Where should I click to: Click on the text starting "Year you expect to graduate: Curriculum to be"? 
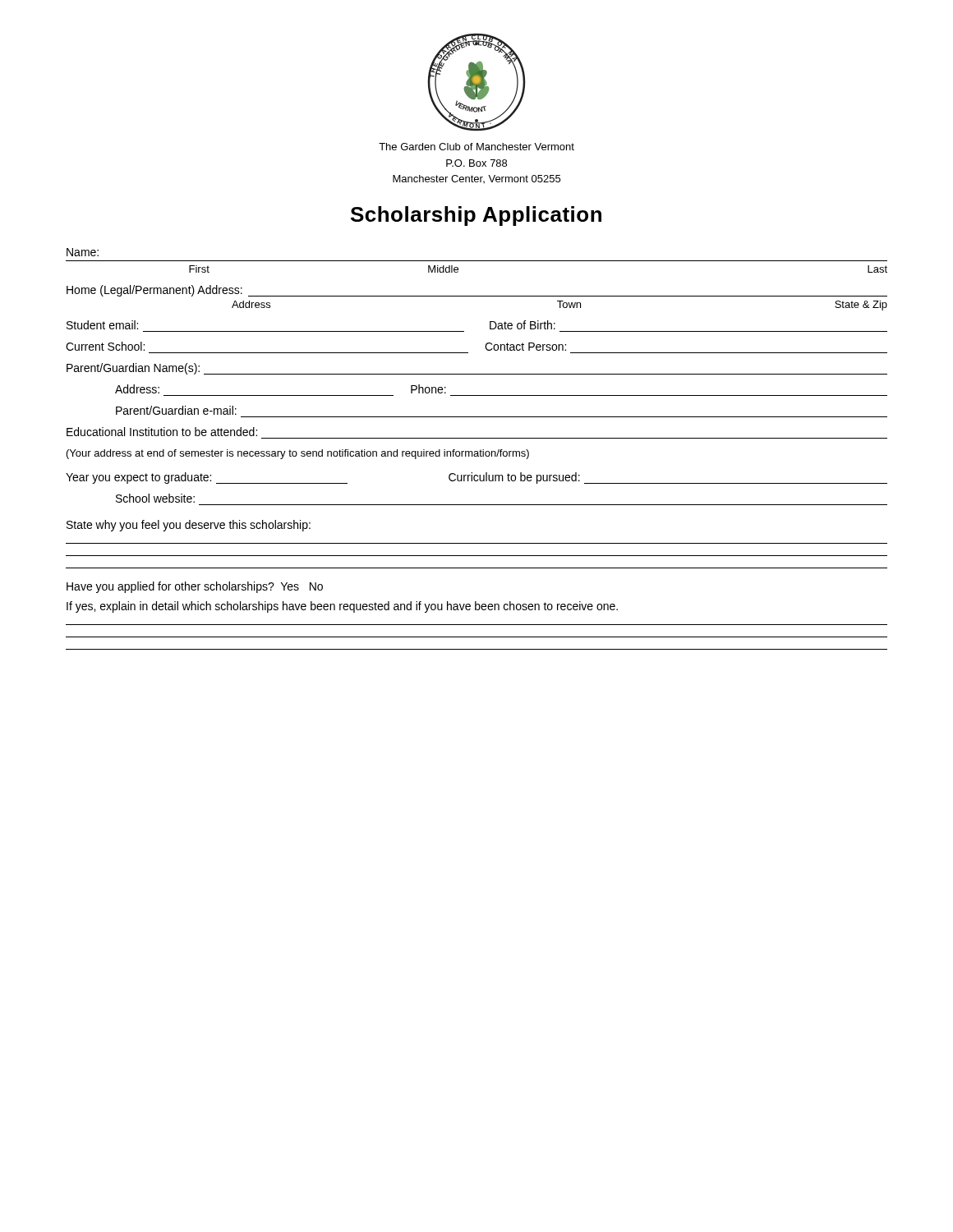(x=476, y=477)
